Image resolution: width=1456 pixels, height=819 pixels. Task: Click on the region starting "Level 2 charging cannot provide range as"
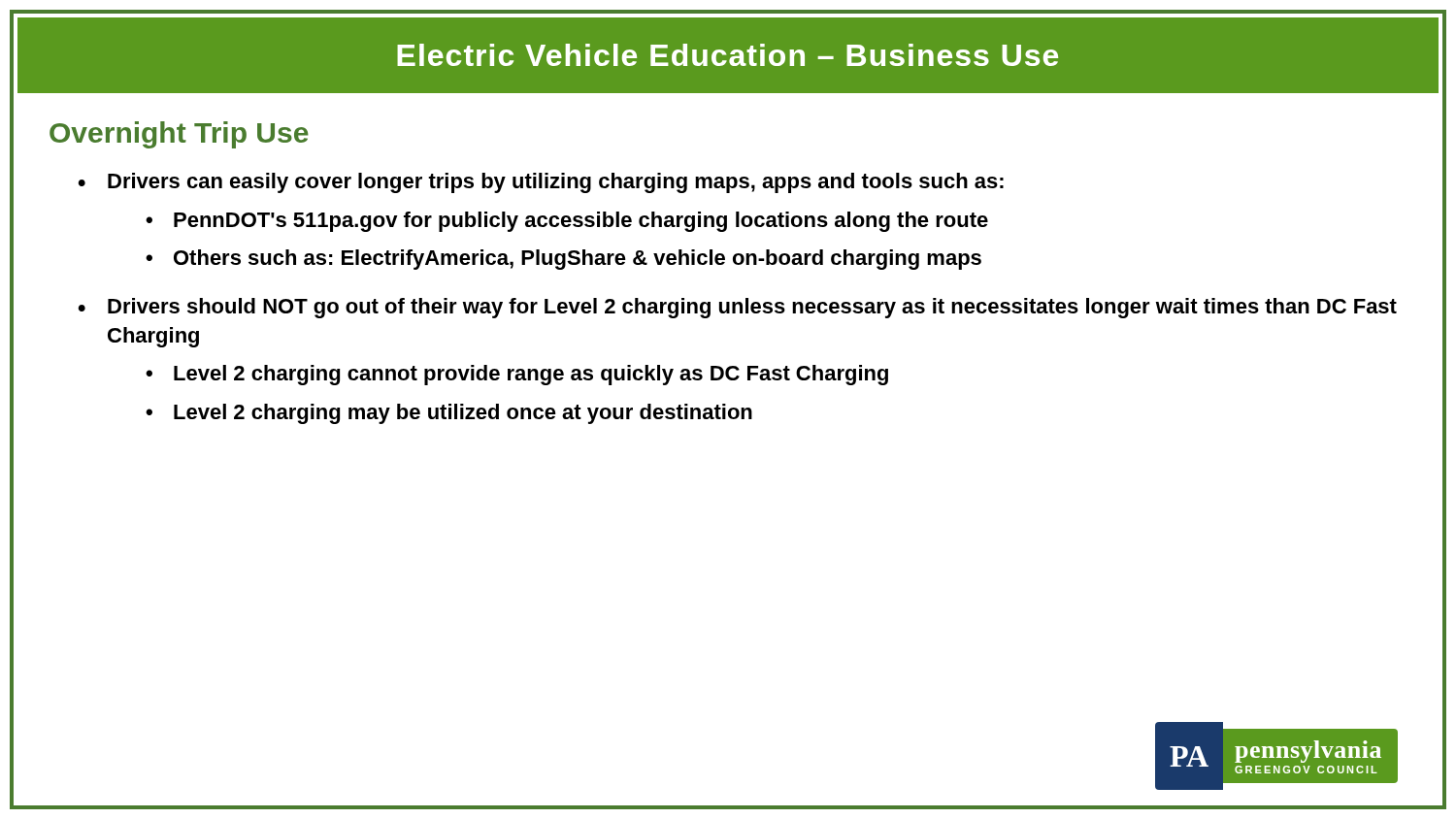[x=531, y=374]
